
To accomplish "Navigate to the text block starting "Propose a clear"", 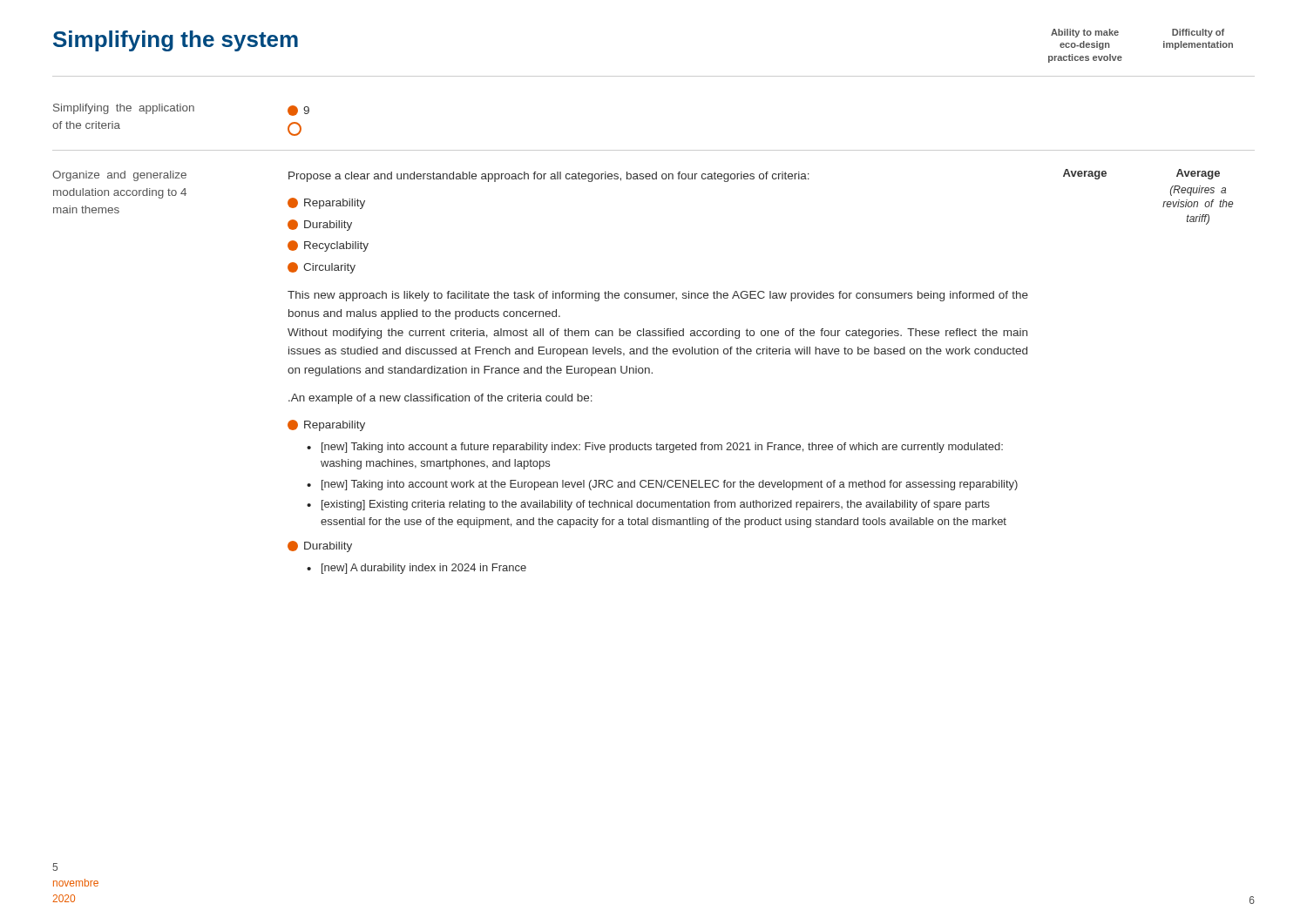I will click(x=658, y=175).
